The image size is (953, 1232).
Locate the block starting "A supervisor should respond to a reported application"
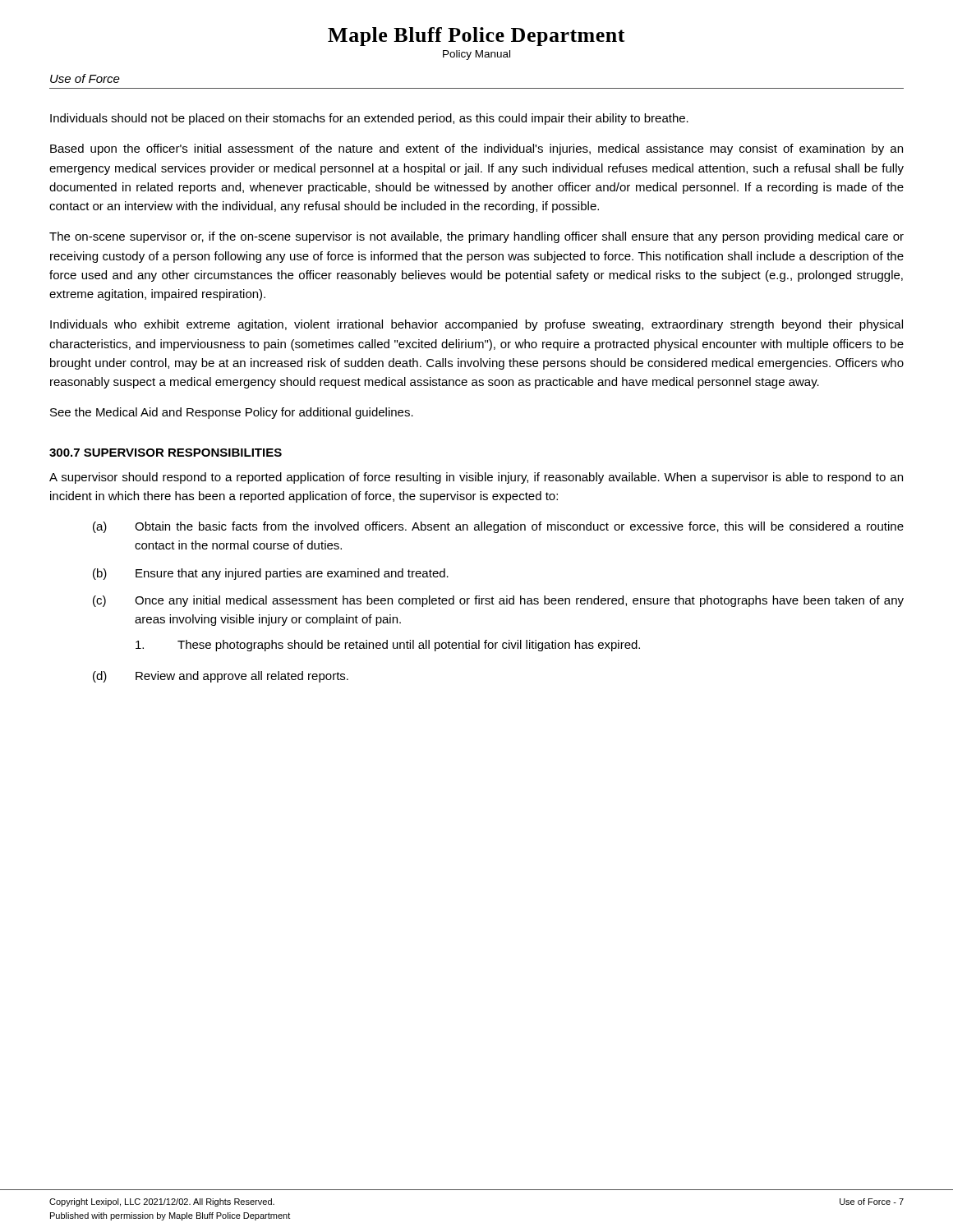(476, 486)
